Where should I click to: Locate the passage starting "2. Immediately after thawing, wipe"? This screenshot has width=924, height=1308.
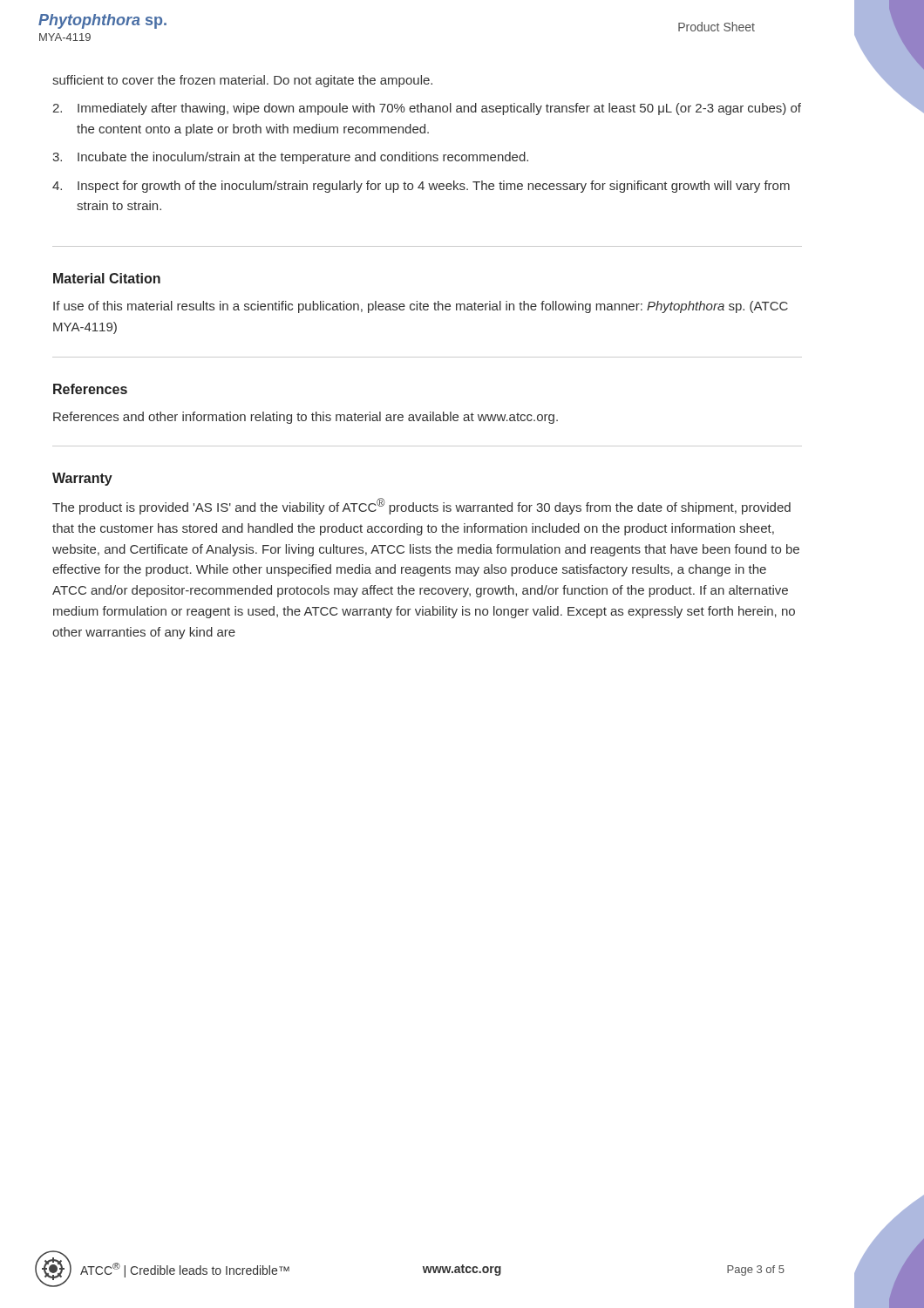[x=427, y=118]
